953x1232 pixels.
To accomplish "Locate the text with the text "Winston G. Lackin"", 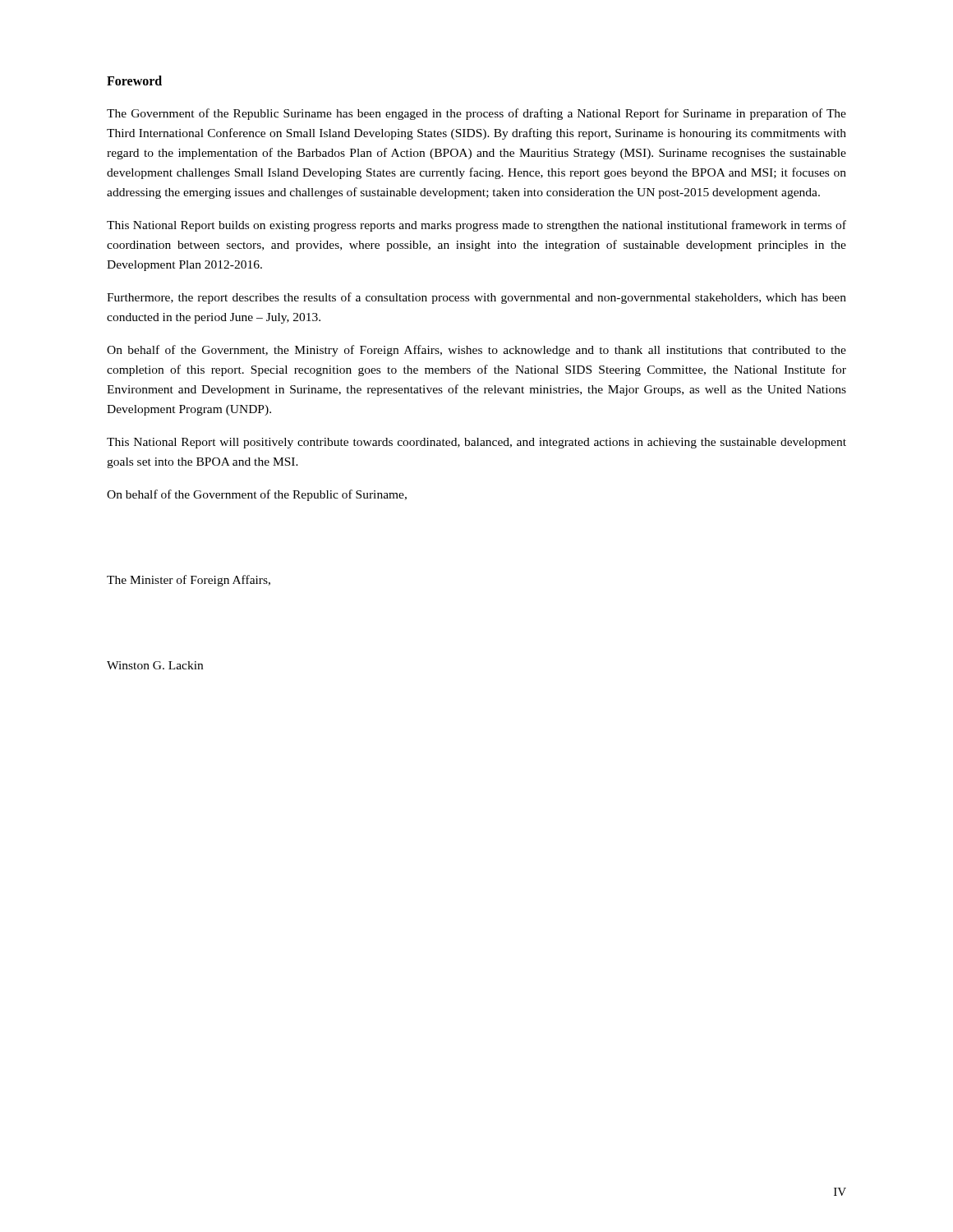I will (155, 665).
